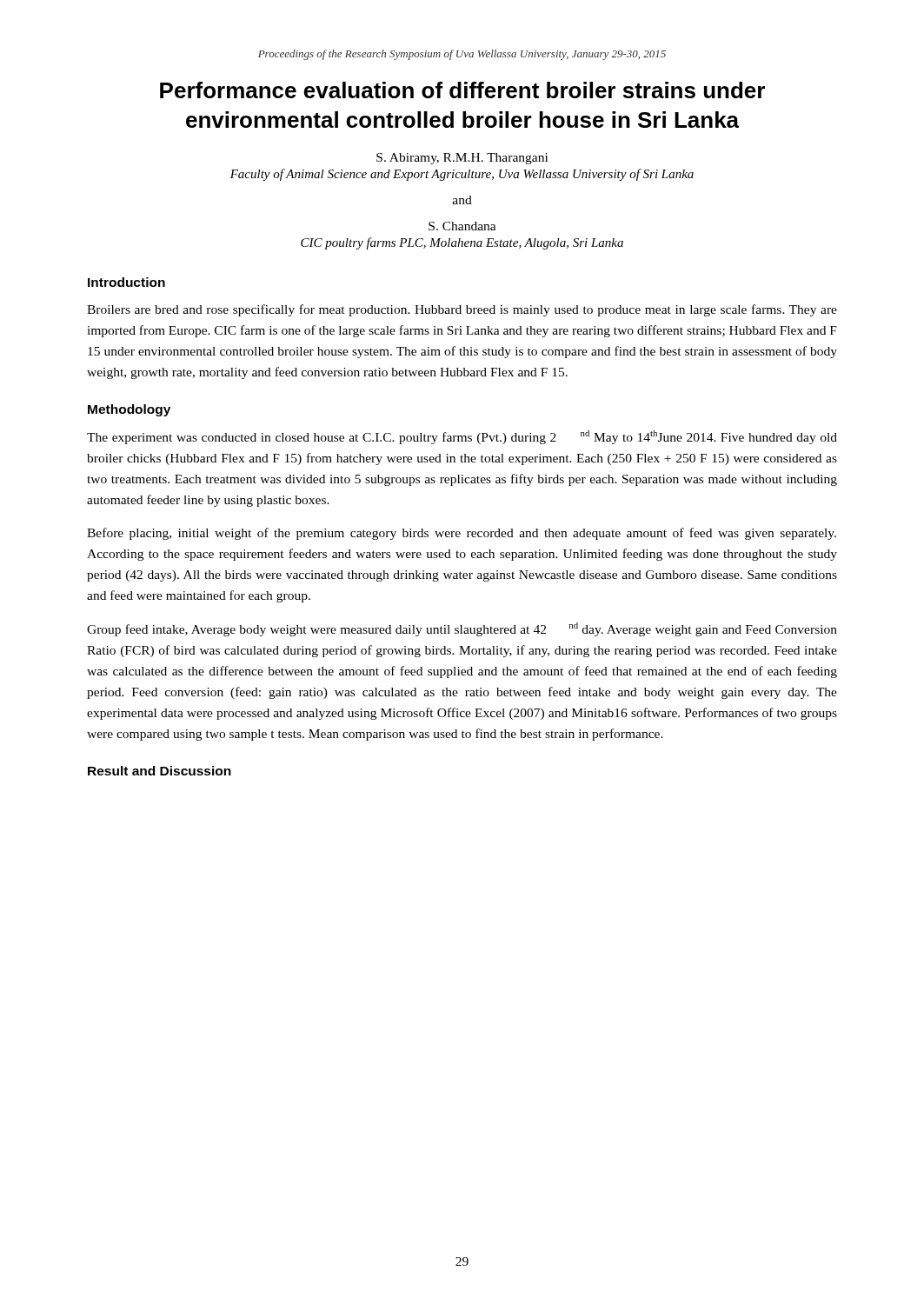Click on the section header that reads "Result and Discussion"

point(159,771)
